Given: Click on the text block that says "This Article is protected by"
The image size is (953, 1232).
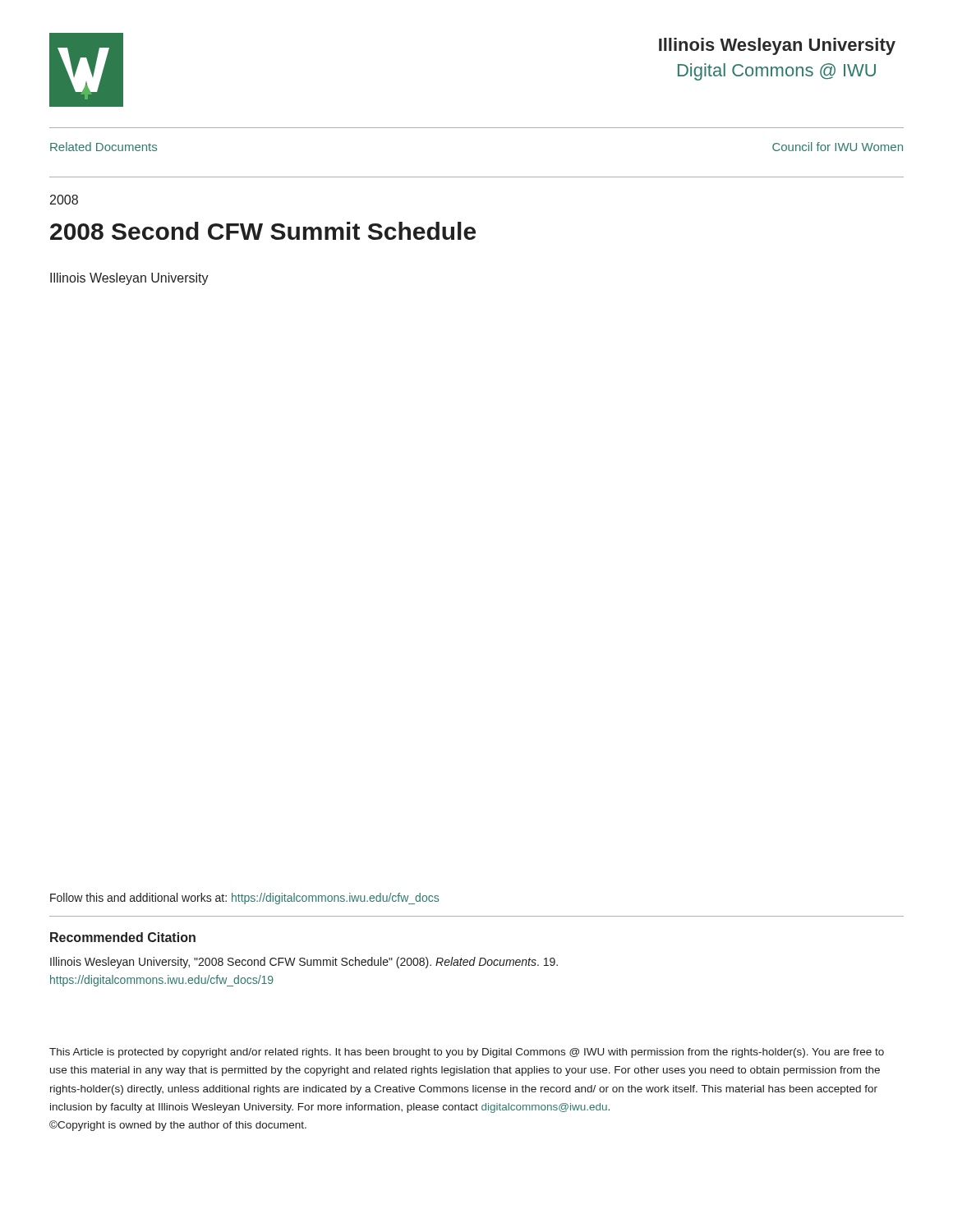Looking at the screenshot, I should click(467, 1088).
